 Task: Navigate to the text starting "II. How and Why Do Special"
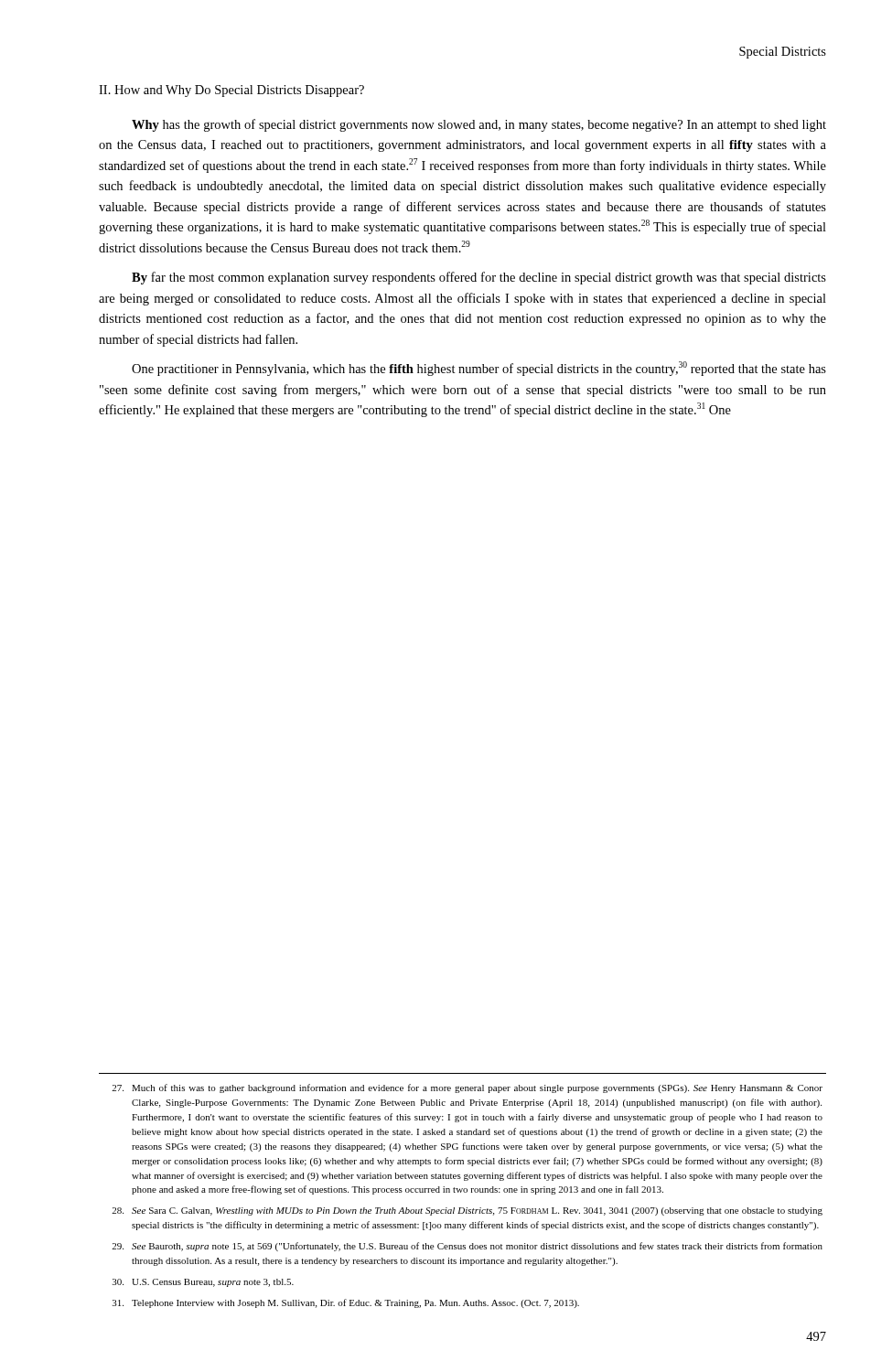tap(232, 90)
